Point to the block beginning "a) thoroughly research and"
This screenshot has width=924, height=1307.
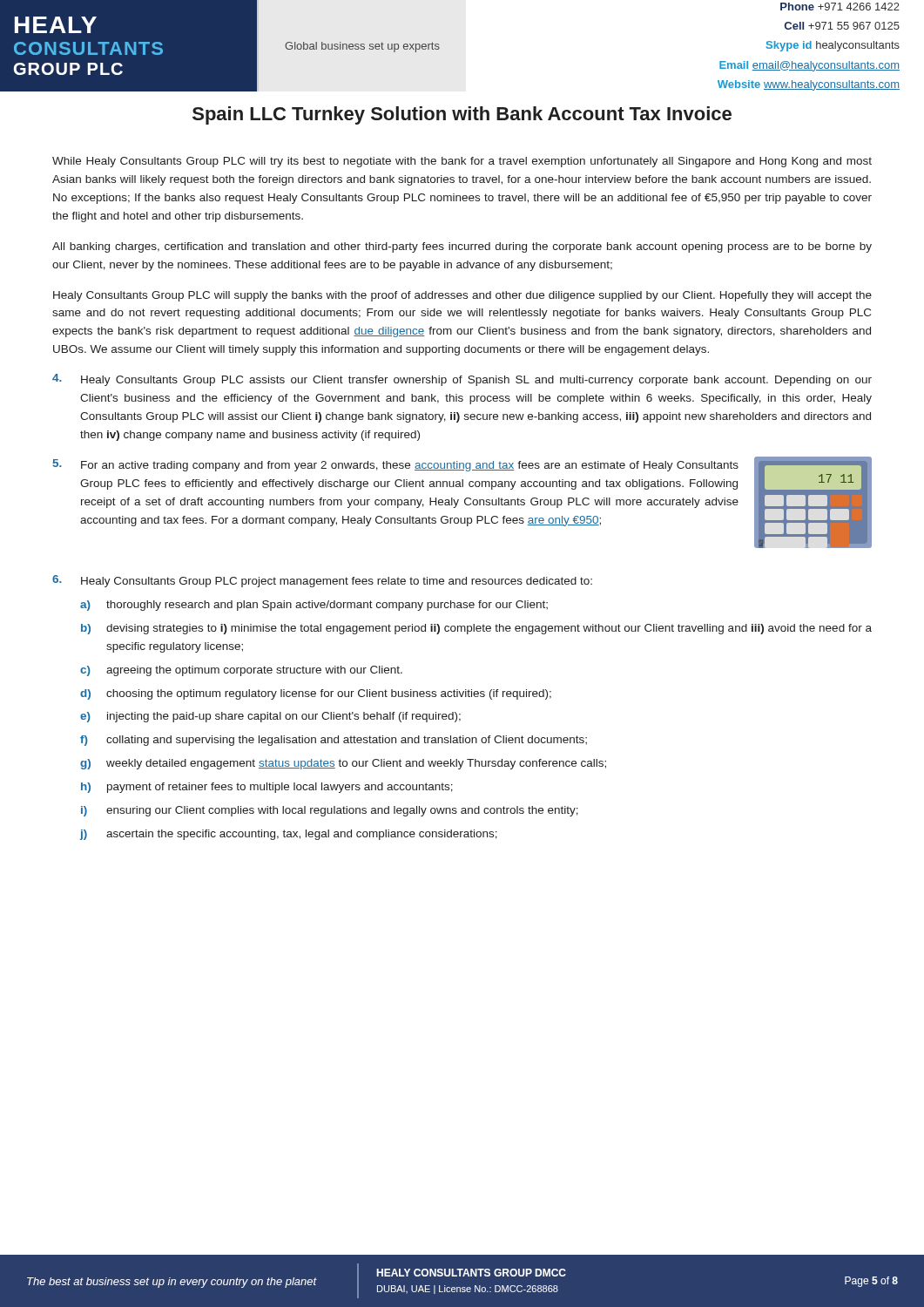476,605
